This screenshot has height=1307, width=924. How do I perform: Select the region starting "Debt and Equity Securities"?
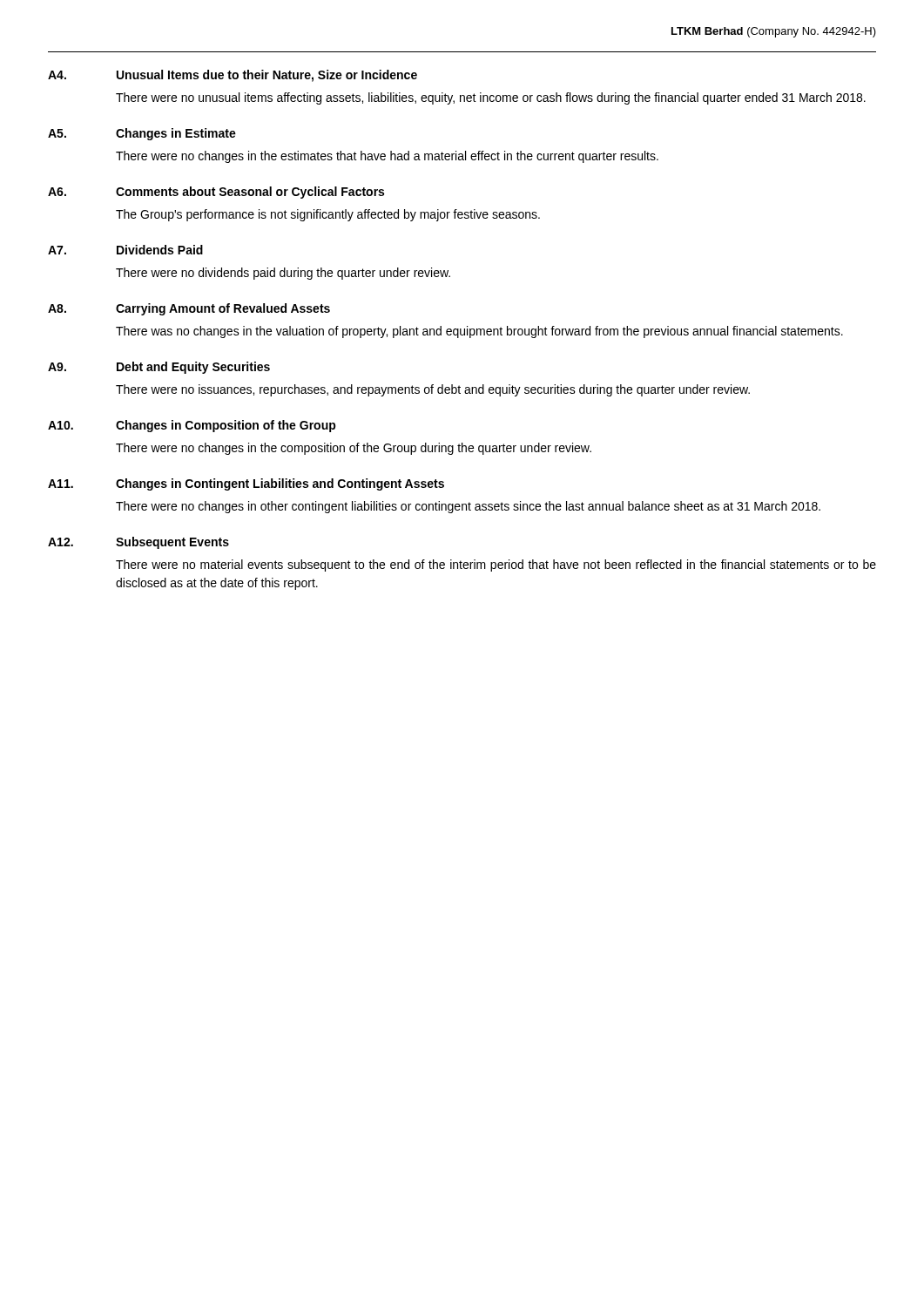pos(193,367)
